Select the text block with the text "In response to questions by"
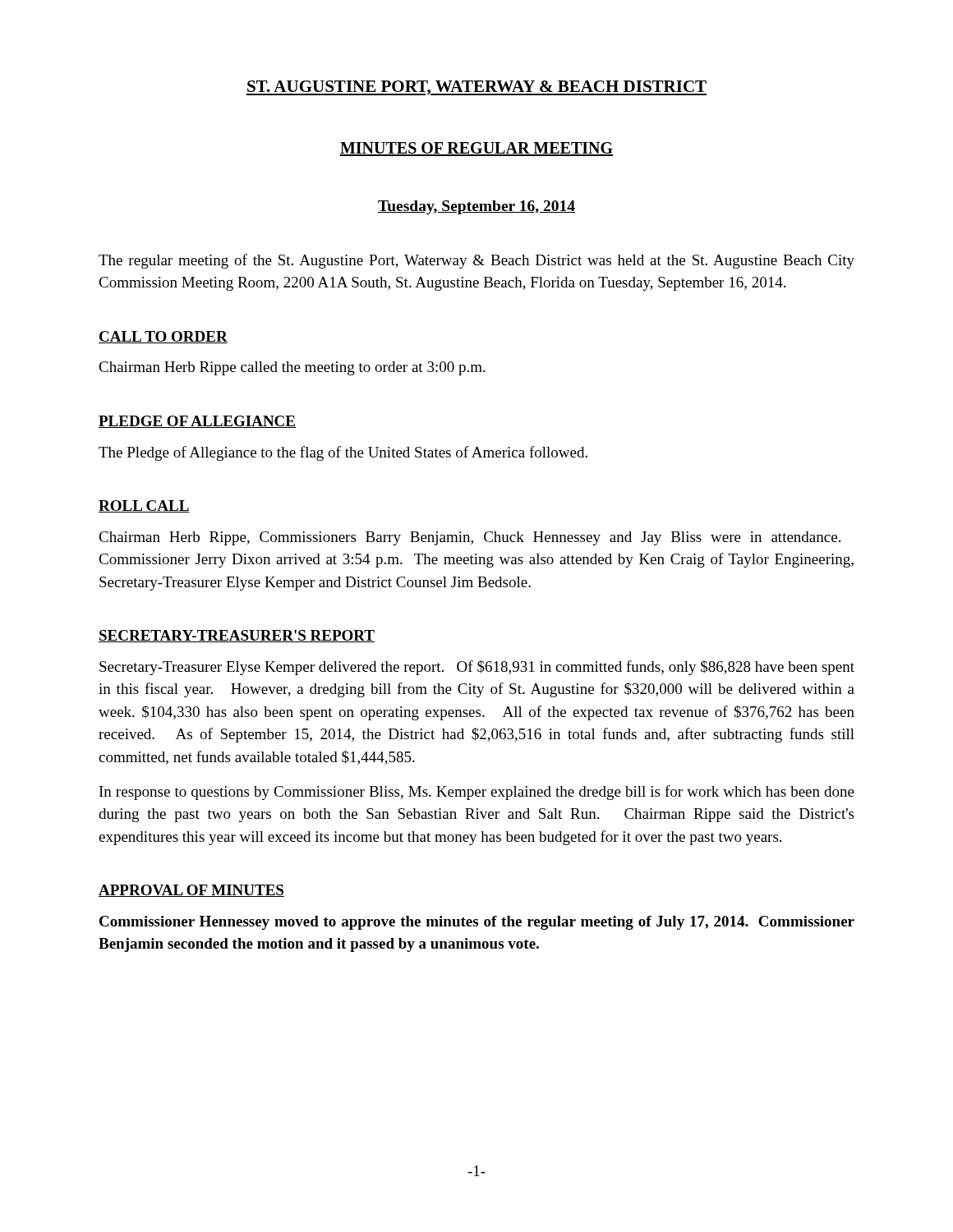The image size is (953, 1232). [476, 814]
